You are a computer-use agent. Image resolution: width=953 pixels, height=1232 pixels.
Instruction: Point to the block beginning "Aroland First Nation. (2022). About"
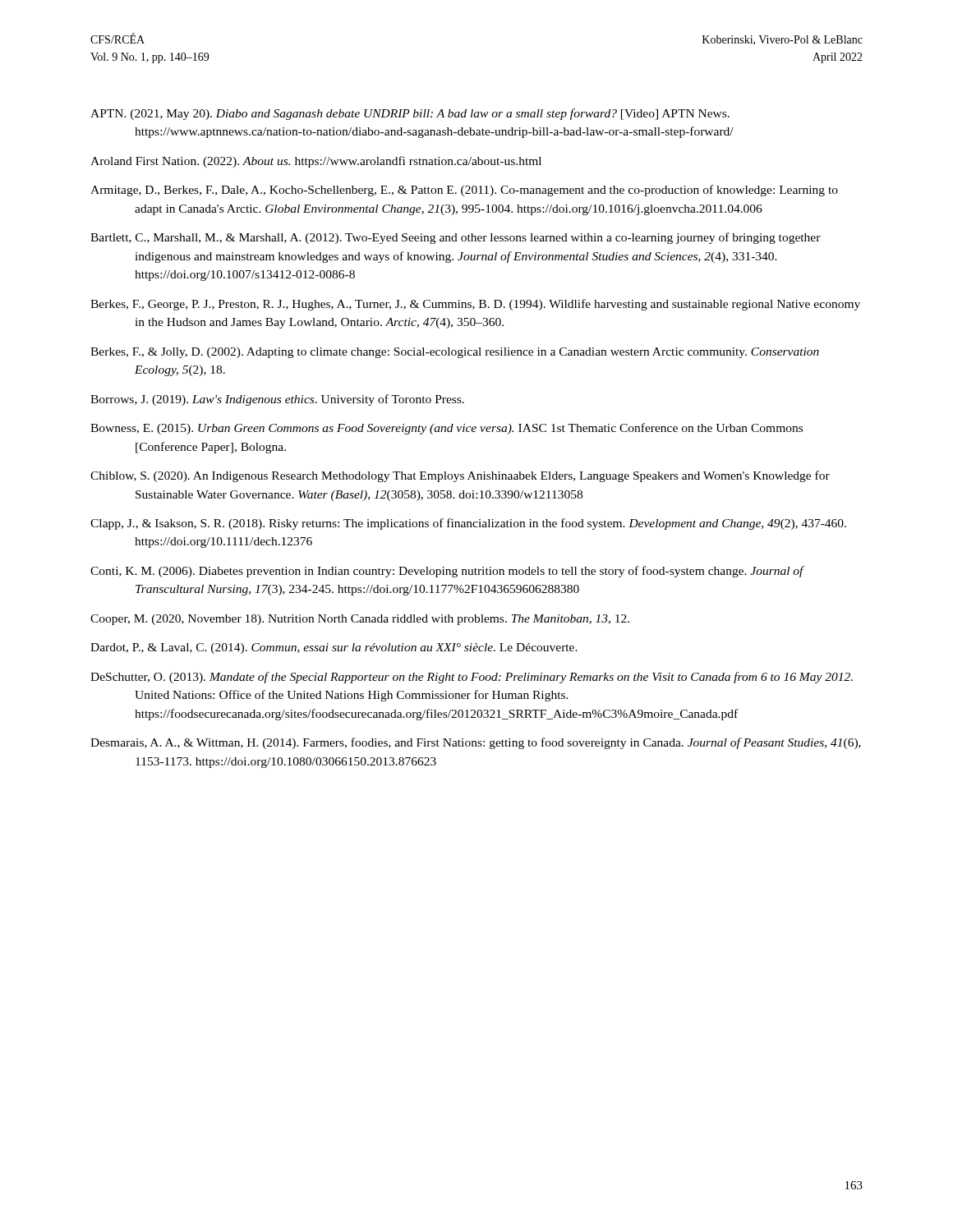click(x=316, y=161)
